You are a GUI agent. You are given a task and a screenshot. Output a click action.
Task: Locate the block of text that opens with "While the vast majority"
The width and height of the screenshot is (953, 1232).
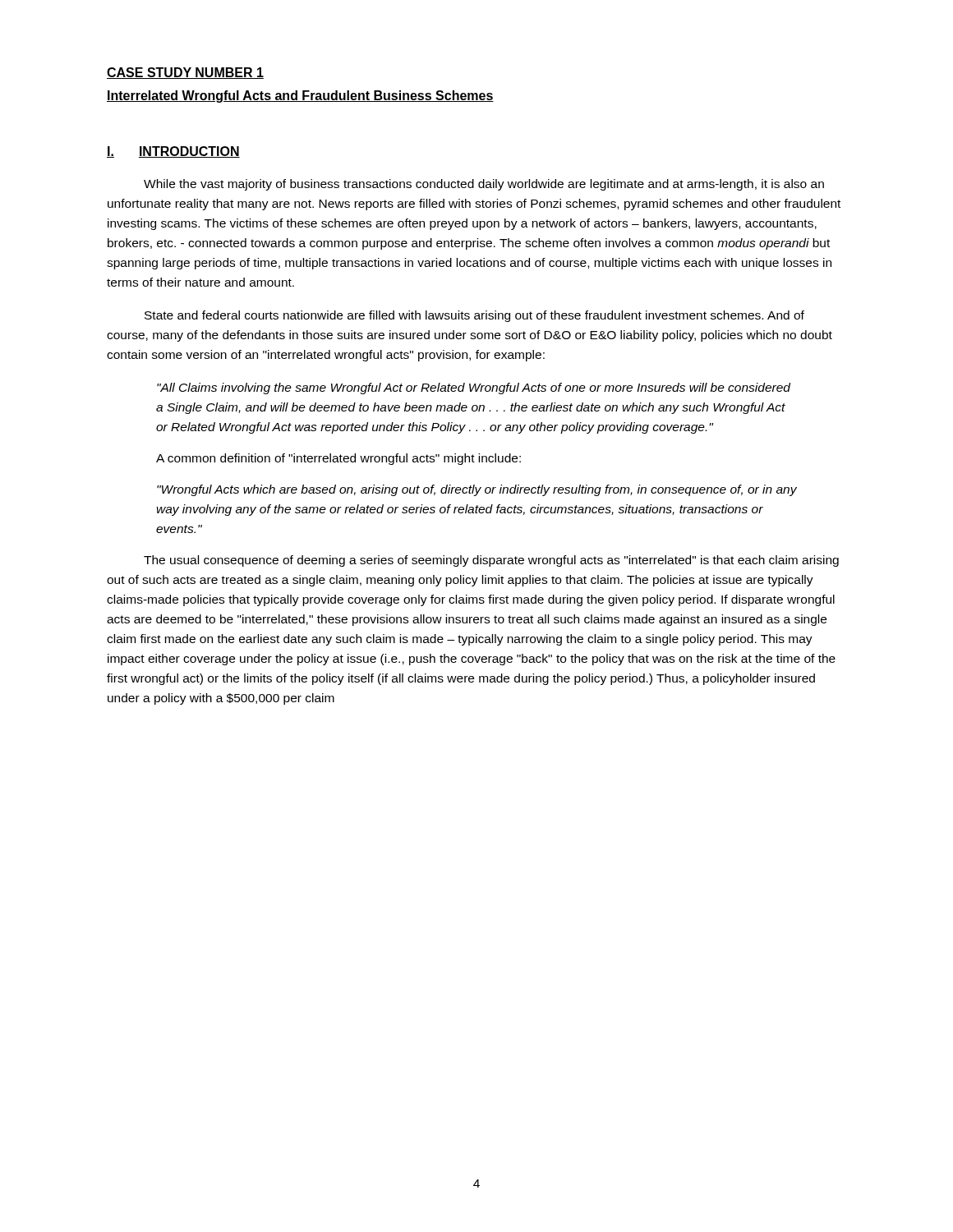476,233
